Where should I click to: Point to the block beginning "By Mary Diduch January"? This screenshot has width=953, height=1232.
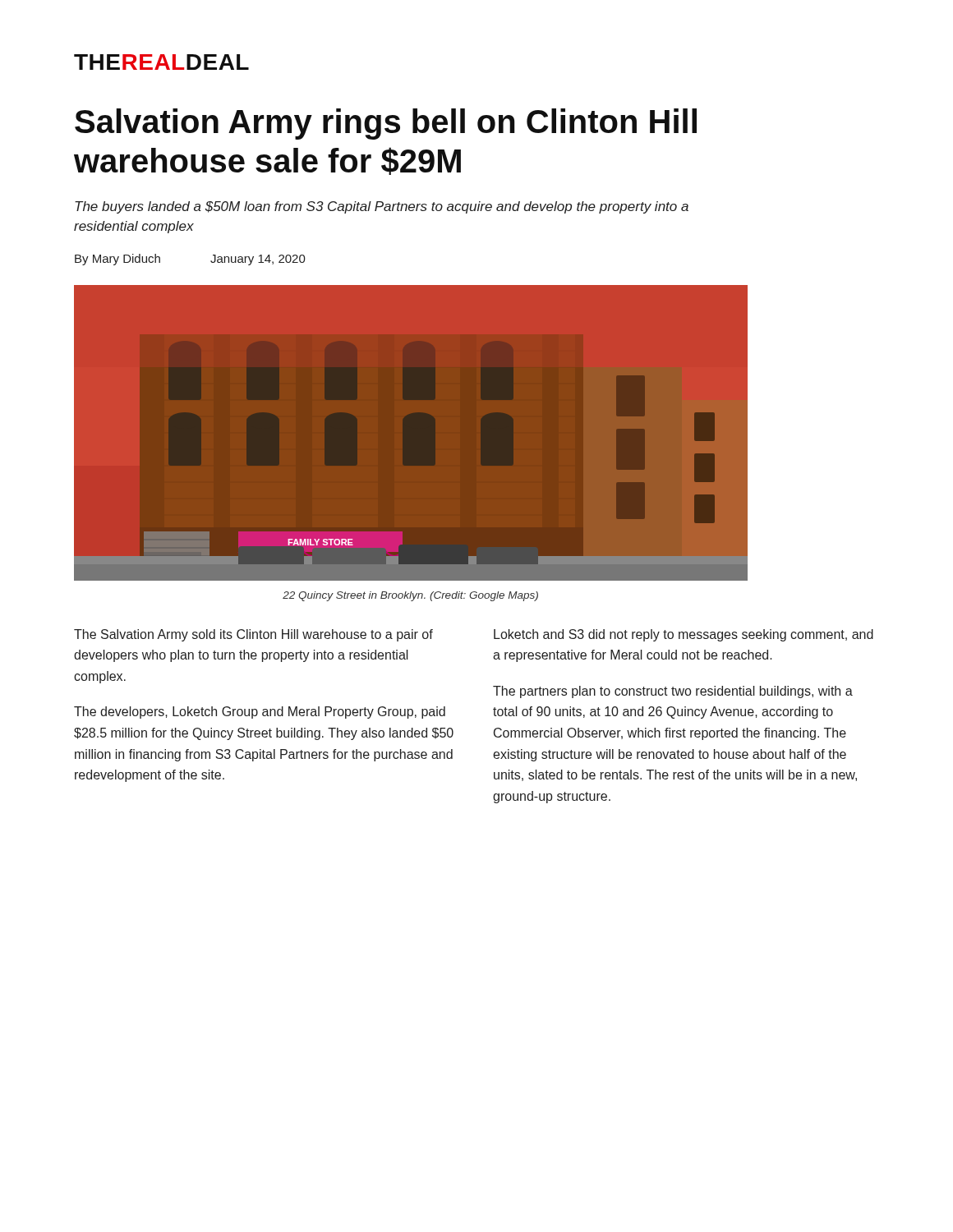click(110, 259)
